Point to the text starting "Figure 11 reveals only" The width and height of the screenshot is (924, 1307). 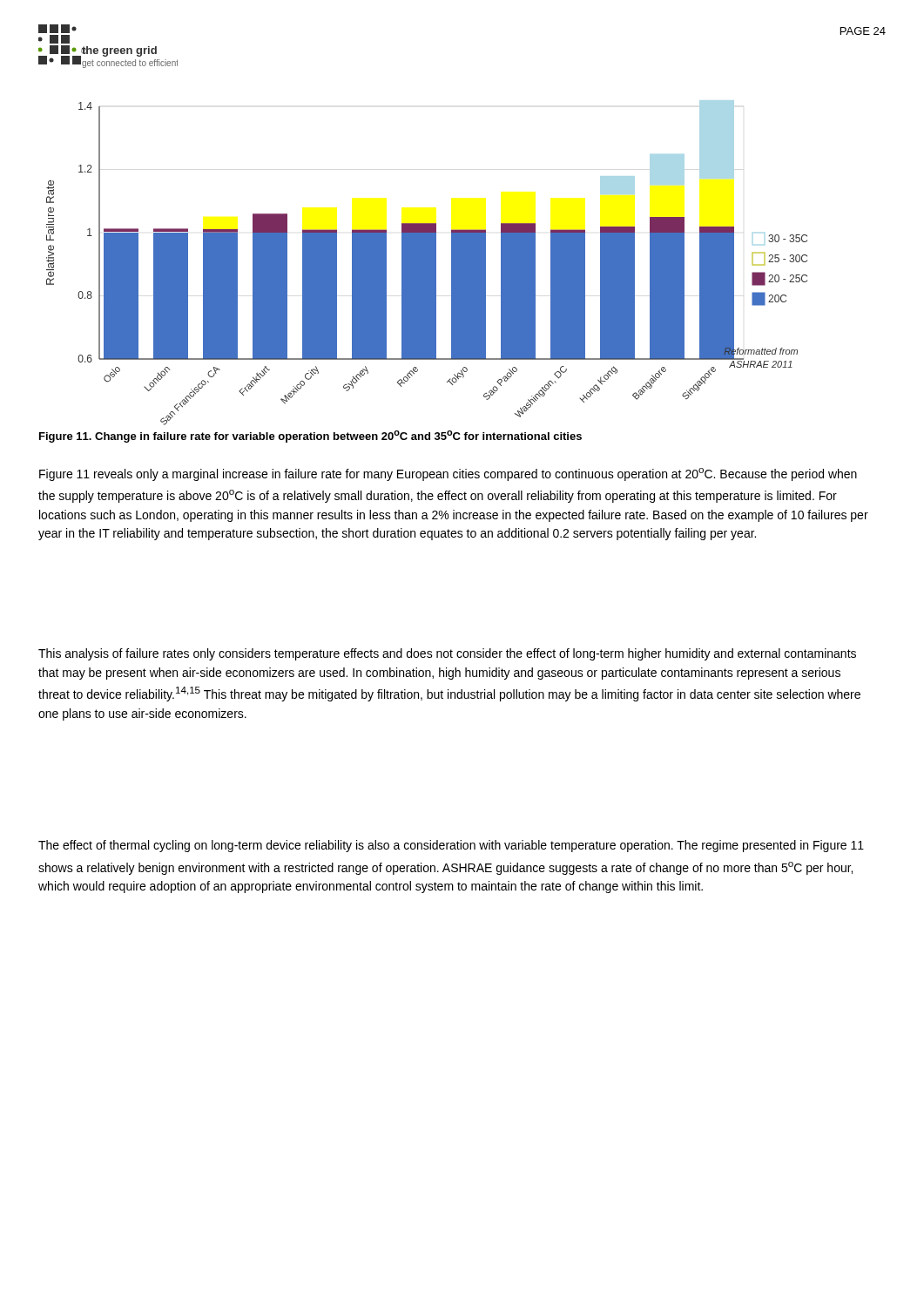point(453,502)
